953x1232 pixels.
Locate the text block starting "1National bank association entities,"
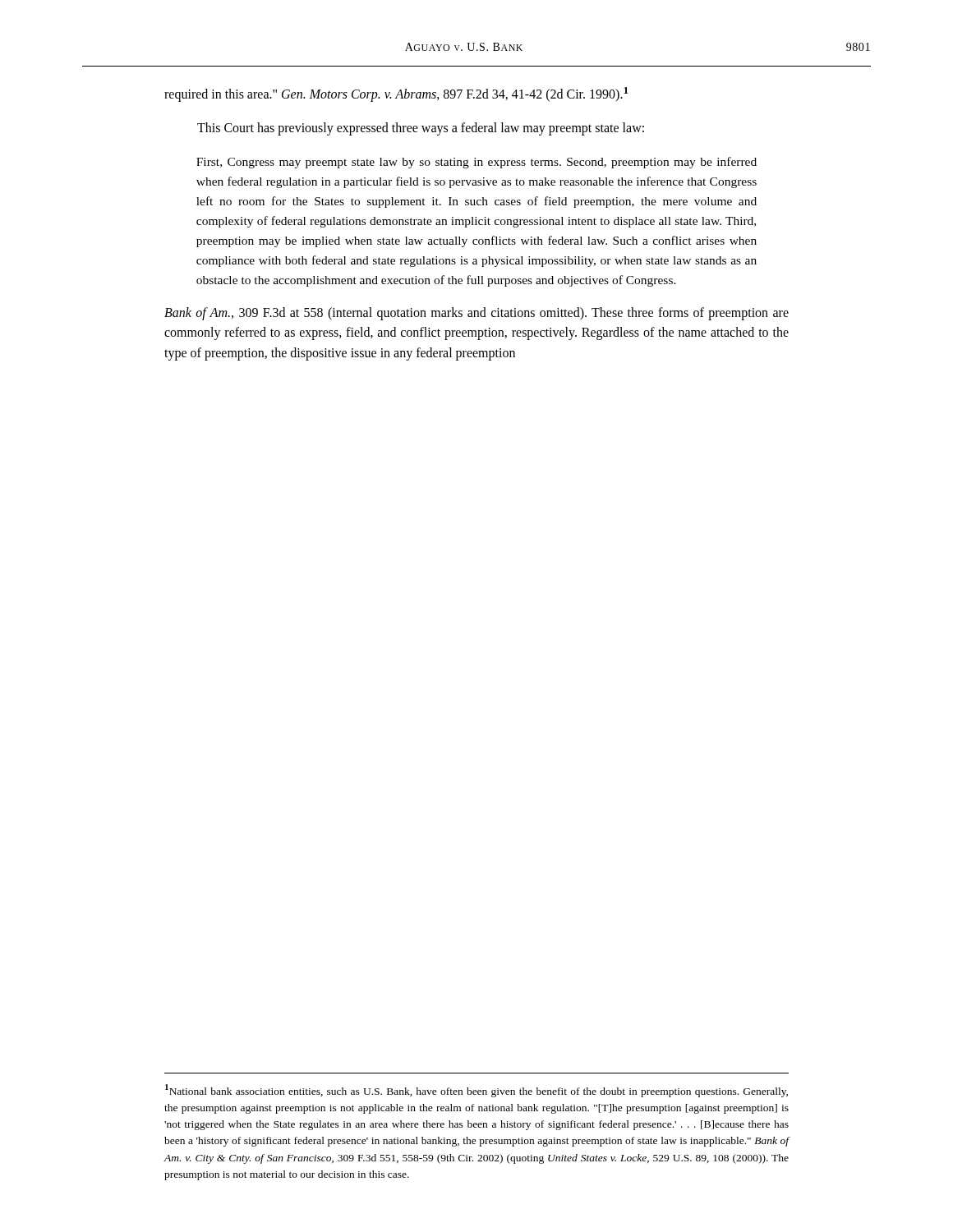pos(476,1131)
